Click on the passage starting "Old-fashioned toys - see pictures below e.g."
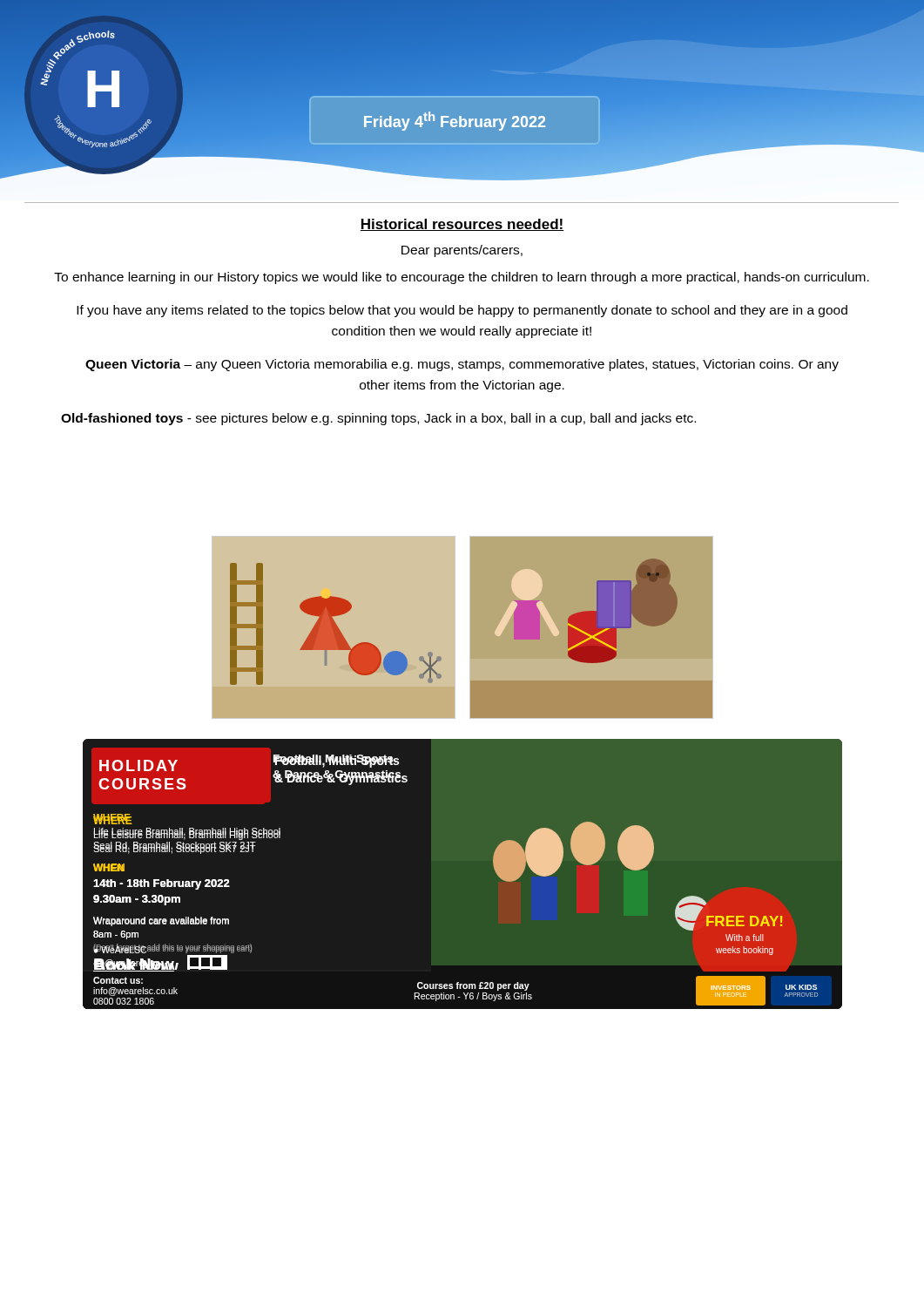This screenshot has height=1307, width=924. click(379, 418)
